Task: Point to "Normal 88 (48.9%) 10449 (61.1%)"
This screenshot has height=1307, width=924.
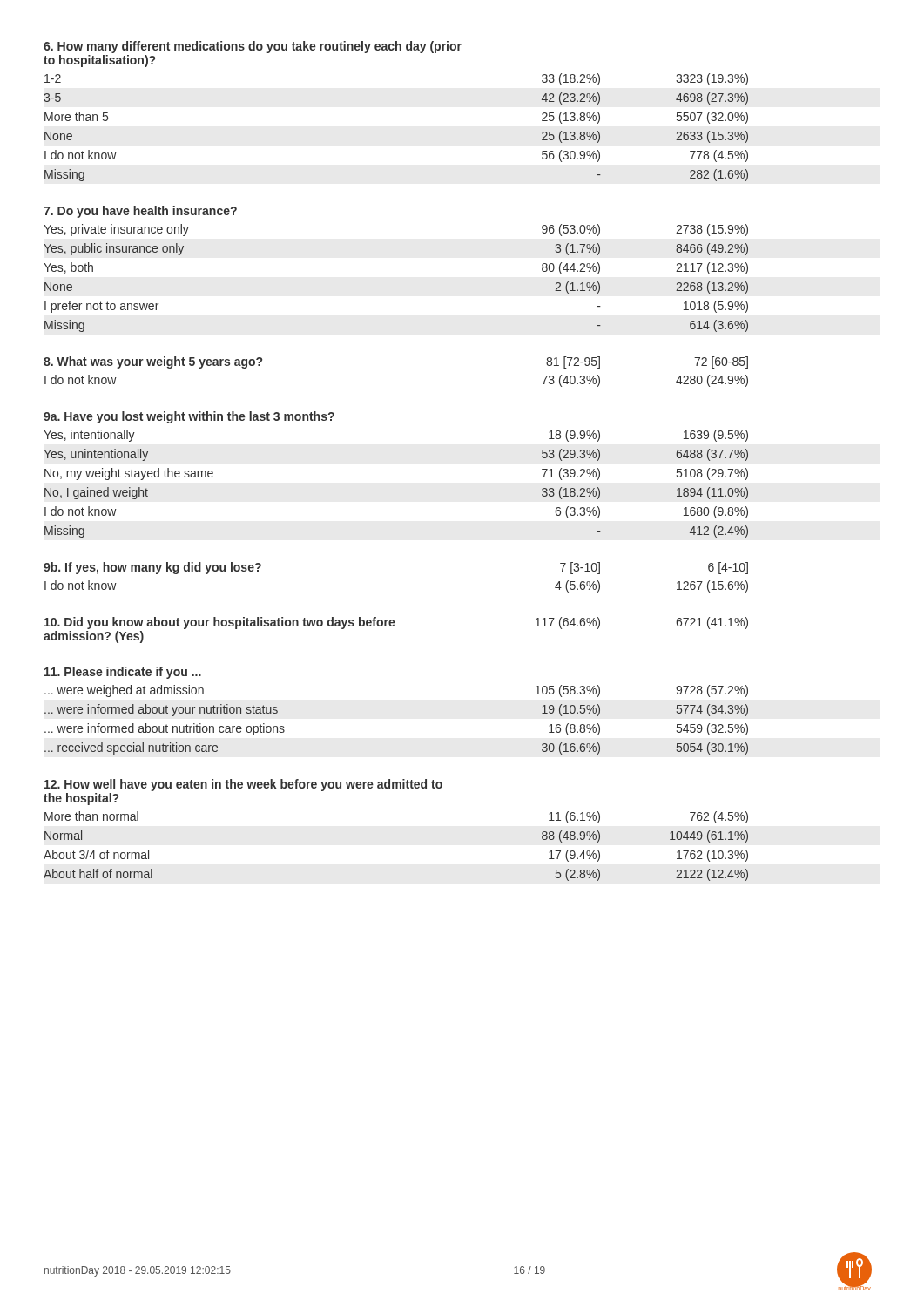Action: pyautogui.click(x=65, y=836)
